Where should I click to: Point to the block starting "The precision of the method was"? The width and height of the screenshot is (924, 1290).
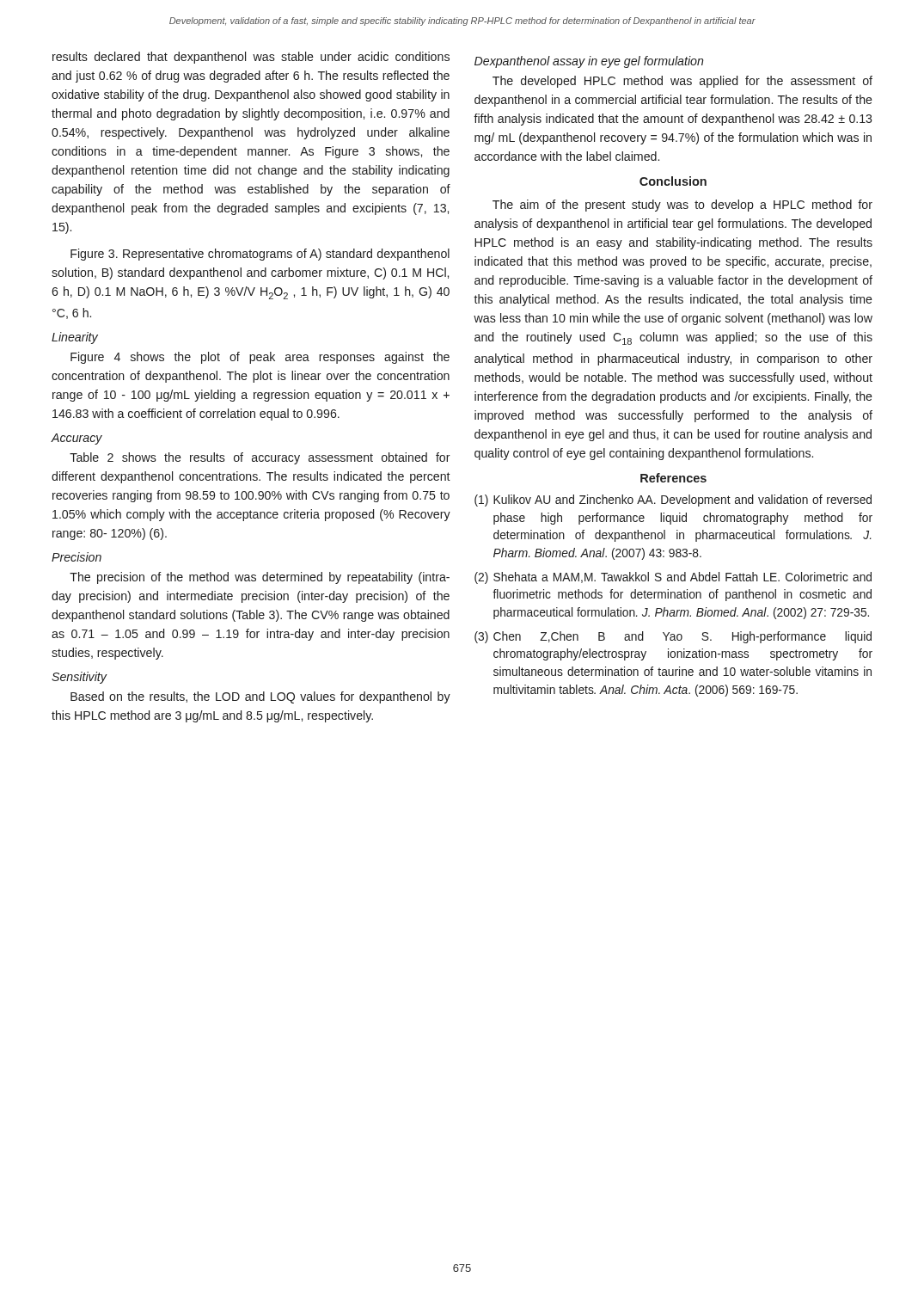(251, 615)
